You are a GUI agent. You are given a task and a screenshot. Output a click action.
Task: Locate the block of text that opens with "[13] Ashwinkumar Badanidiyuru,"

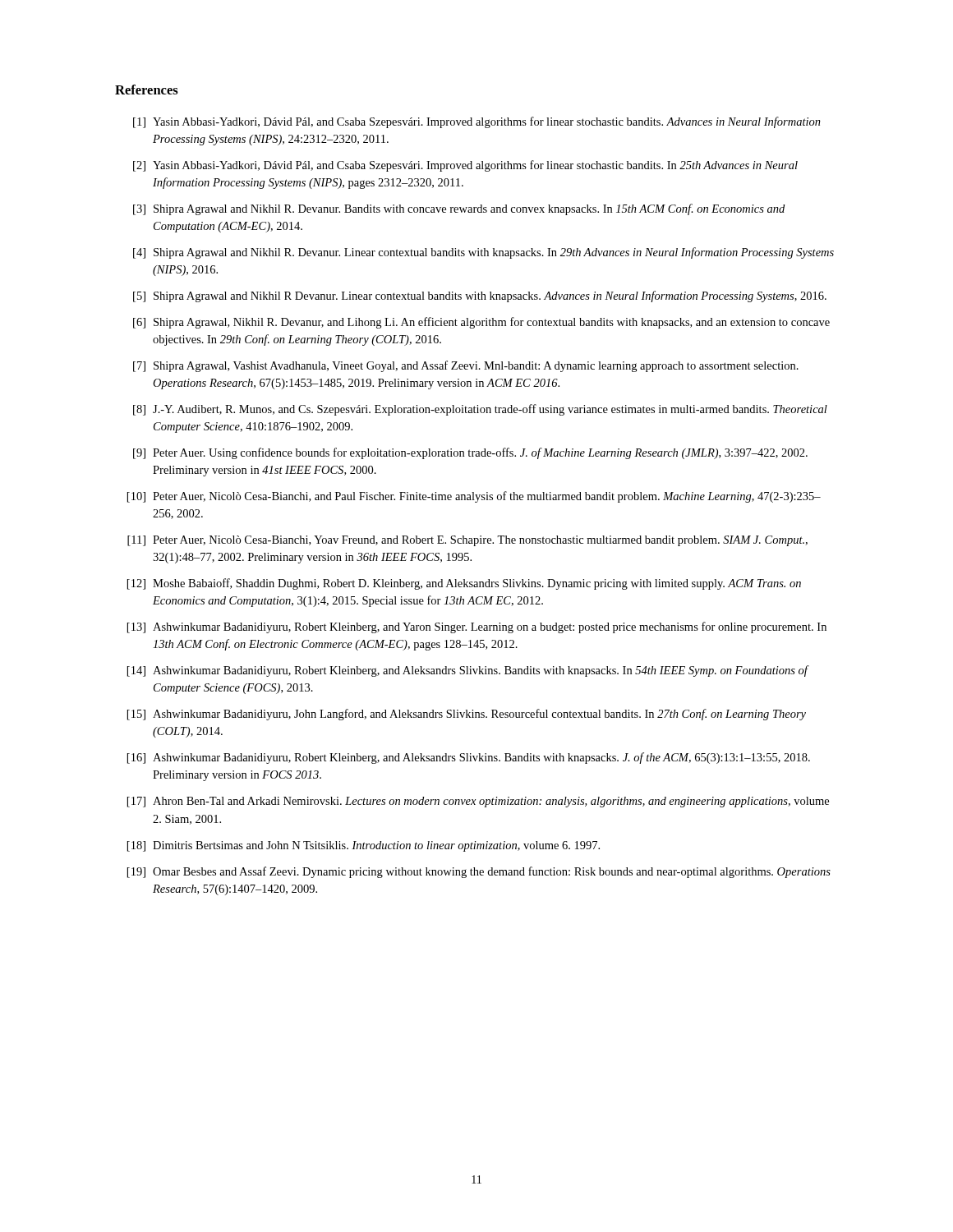(x=476, y=636)
